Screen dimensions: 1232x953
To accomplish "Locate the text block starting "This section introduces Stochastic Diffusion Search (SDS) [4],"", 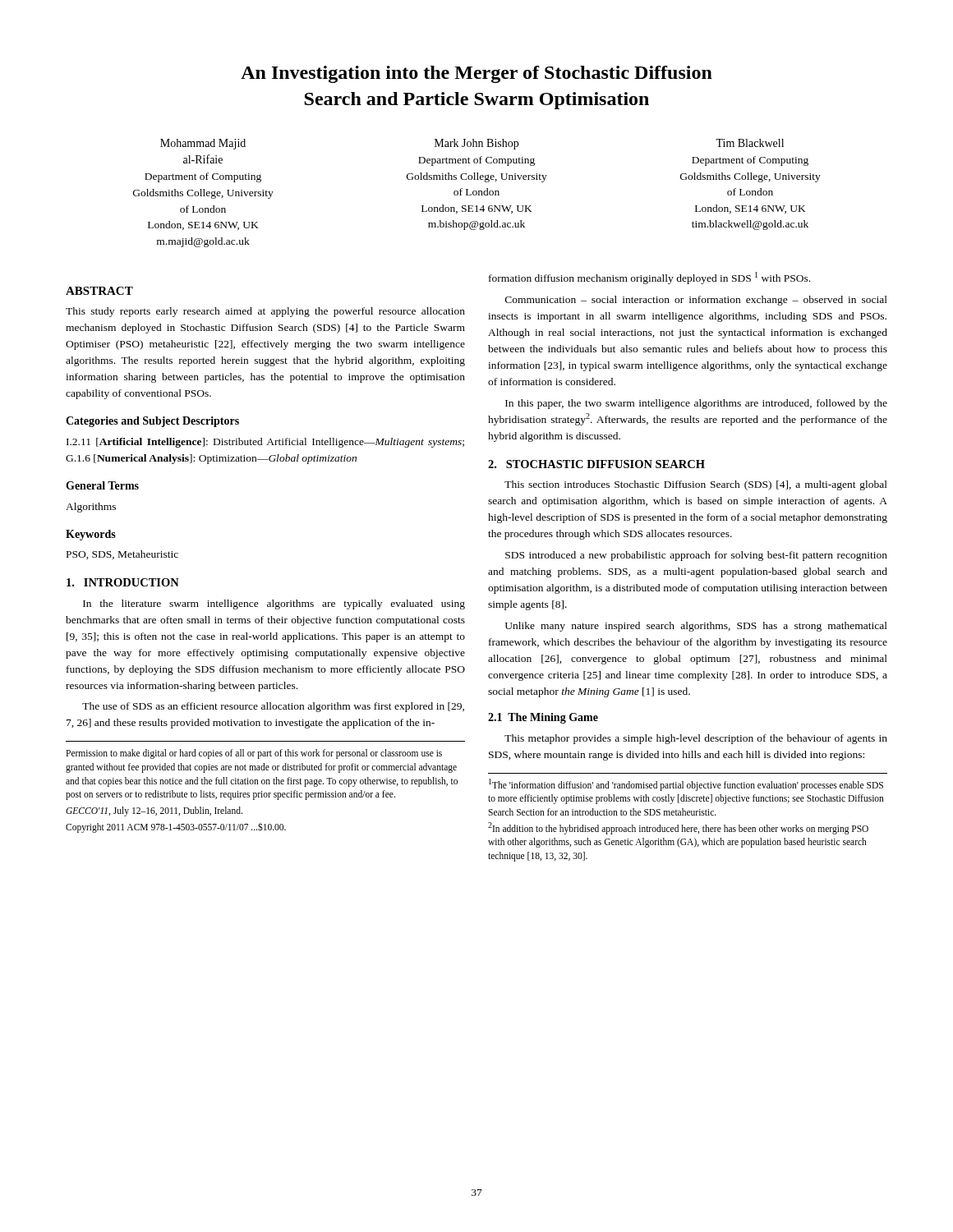I will click(688, 588).
